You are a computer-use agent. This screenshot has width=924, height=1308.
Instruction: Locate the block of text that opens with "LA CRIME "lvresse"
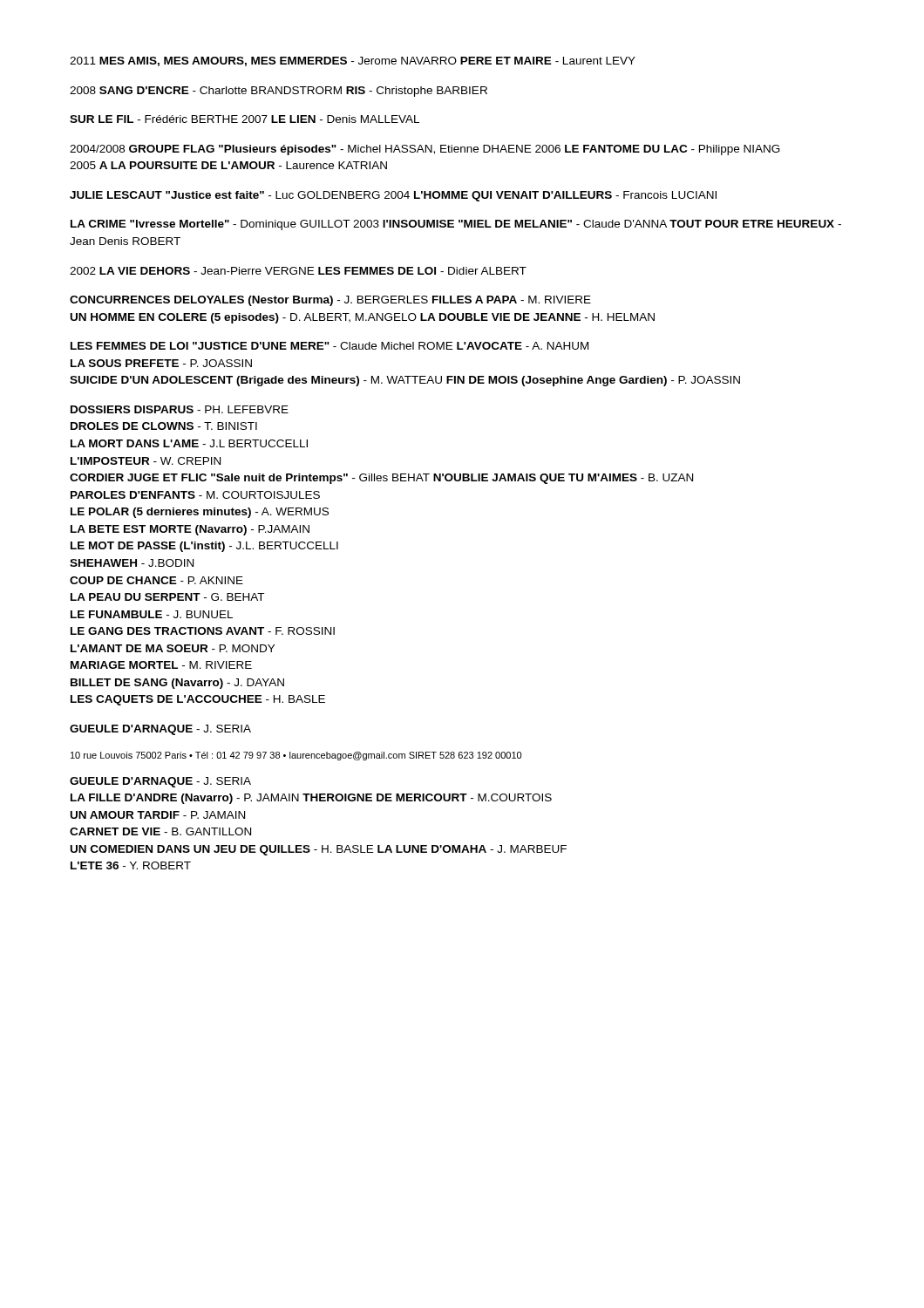tap(456, 232)
